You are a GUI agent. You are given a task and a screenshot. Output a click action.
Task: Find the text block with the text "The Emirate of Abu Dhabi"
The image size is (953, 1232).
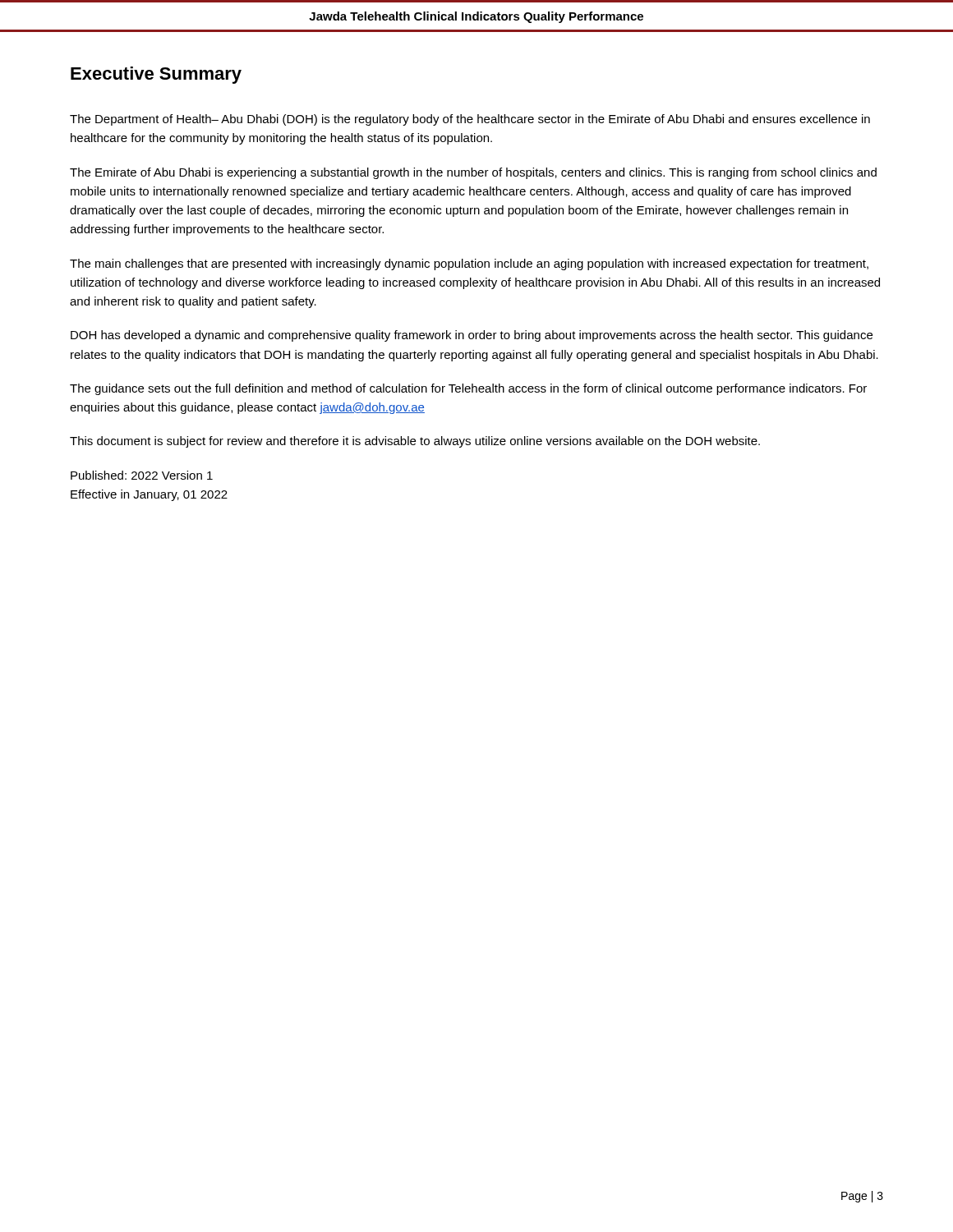(x=474, y=200)
